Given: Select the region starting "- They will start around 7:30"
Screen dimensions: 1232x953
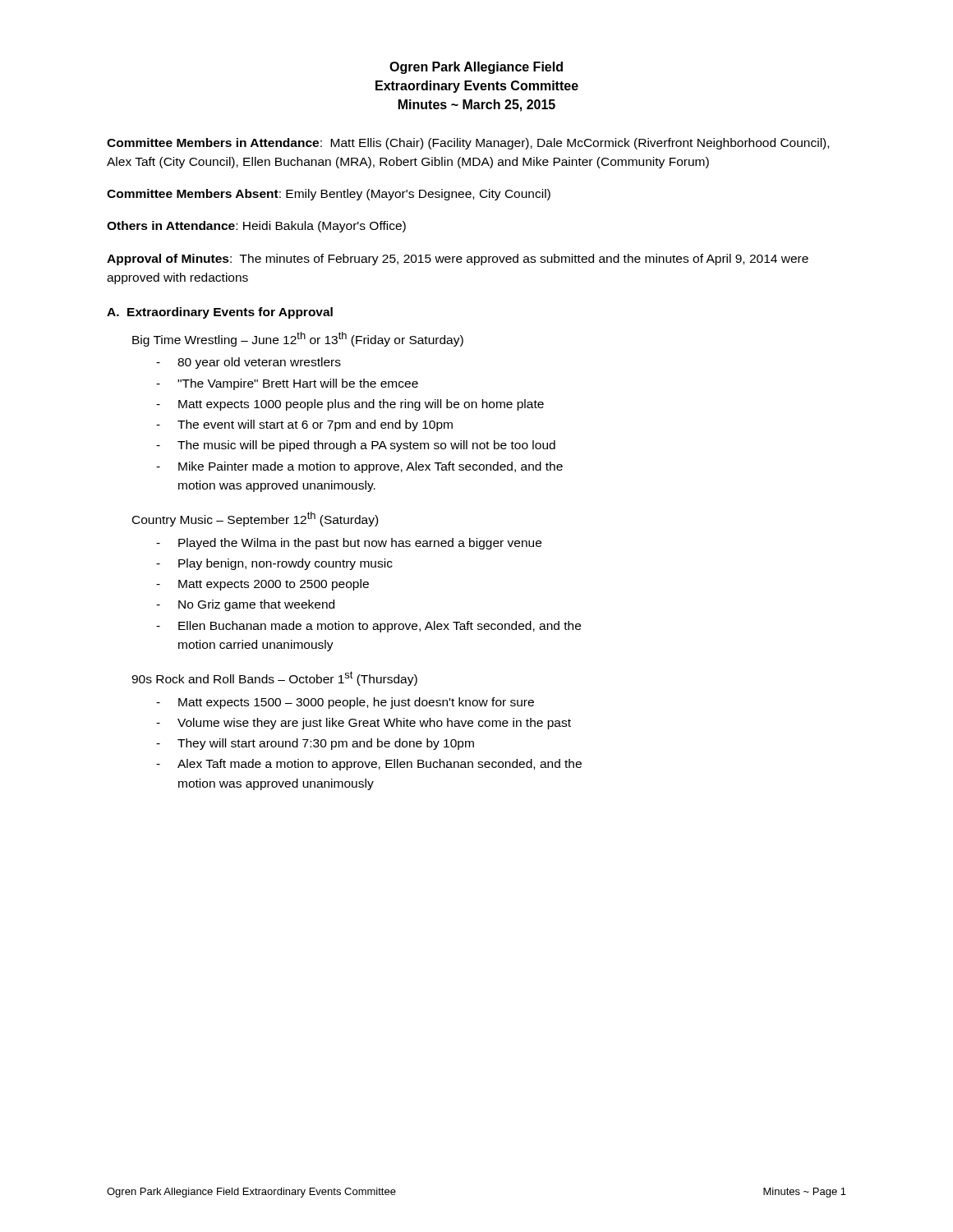Looking at the screenshot, I should point(315,744).
